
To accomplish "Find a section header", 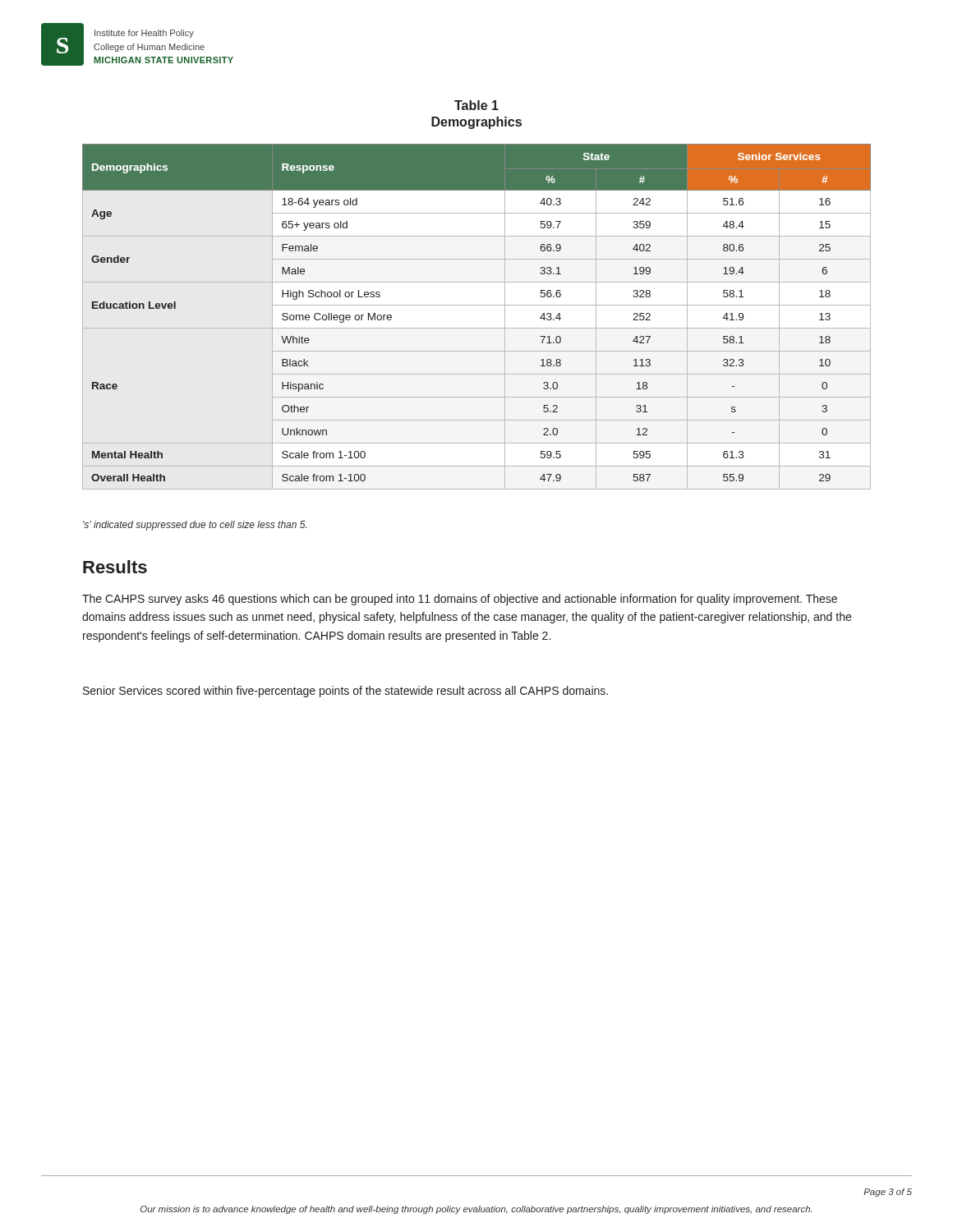I will 115,567.
